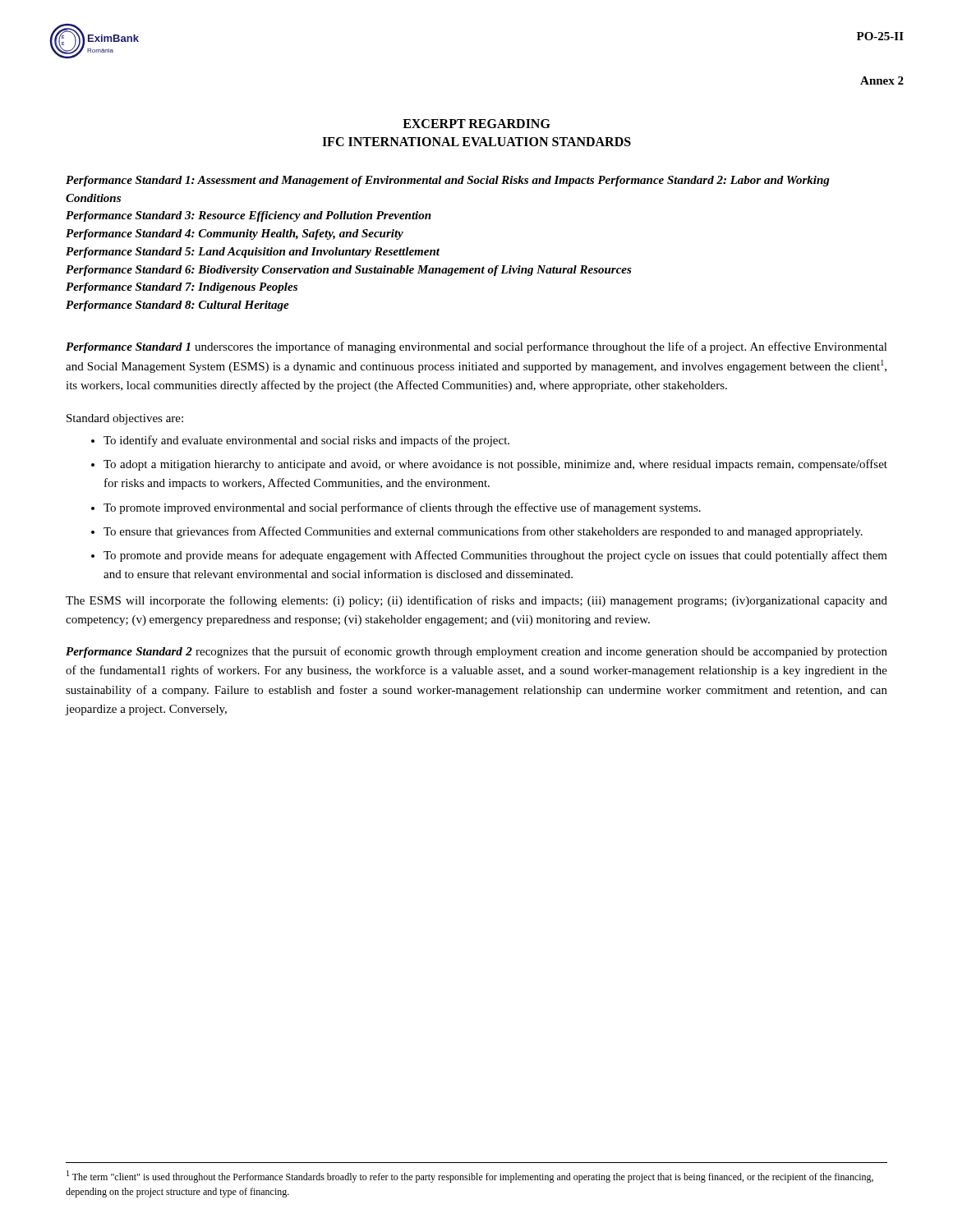Point to the text starting "Performance Standard 1: Assessment"
953x1232 pixels.
(448, 242)
